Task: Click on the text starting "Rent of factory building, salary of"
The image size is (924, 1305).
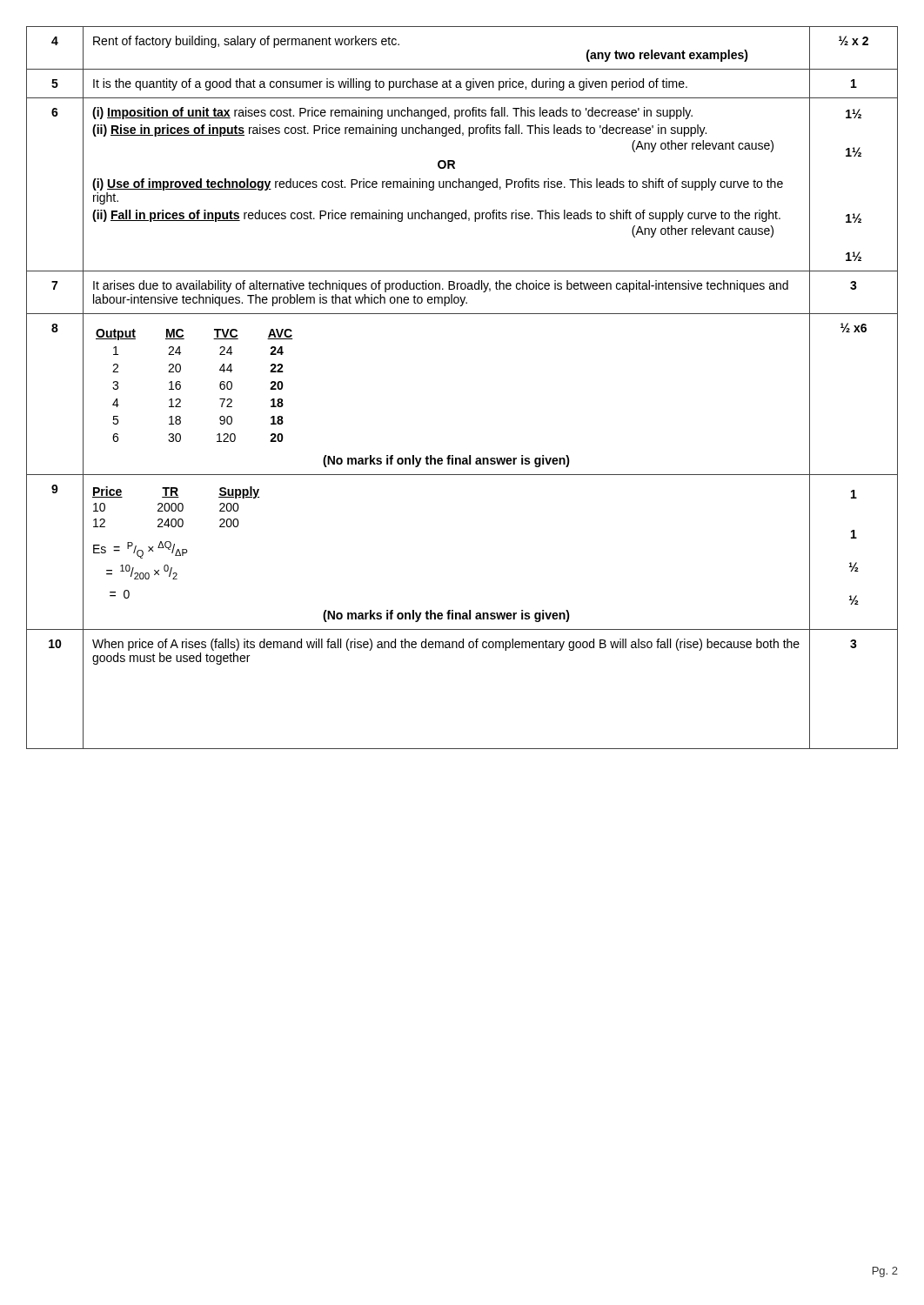Action: tap(246, 42)
